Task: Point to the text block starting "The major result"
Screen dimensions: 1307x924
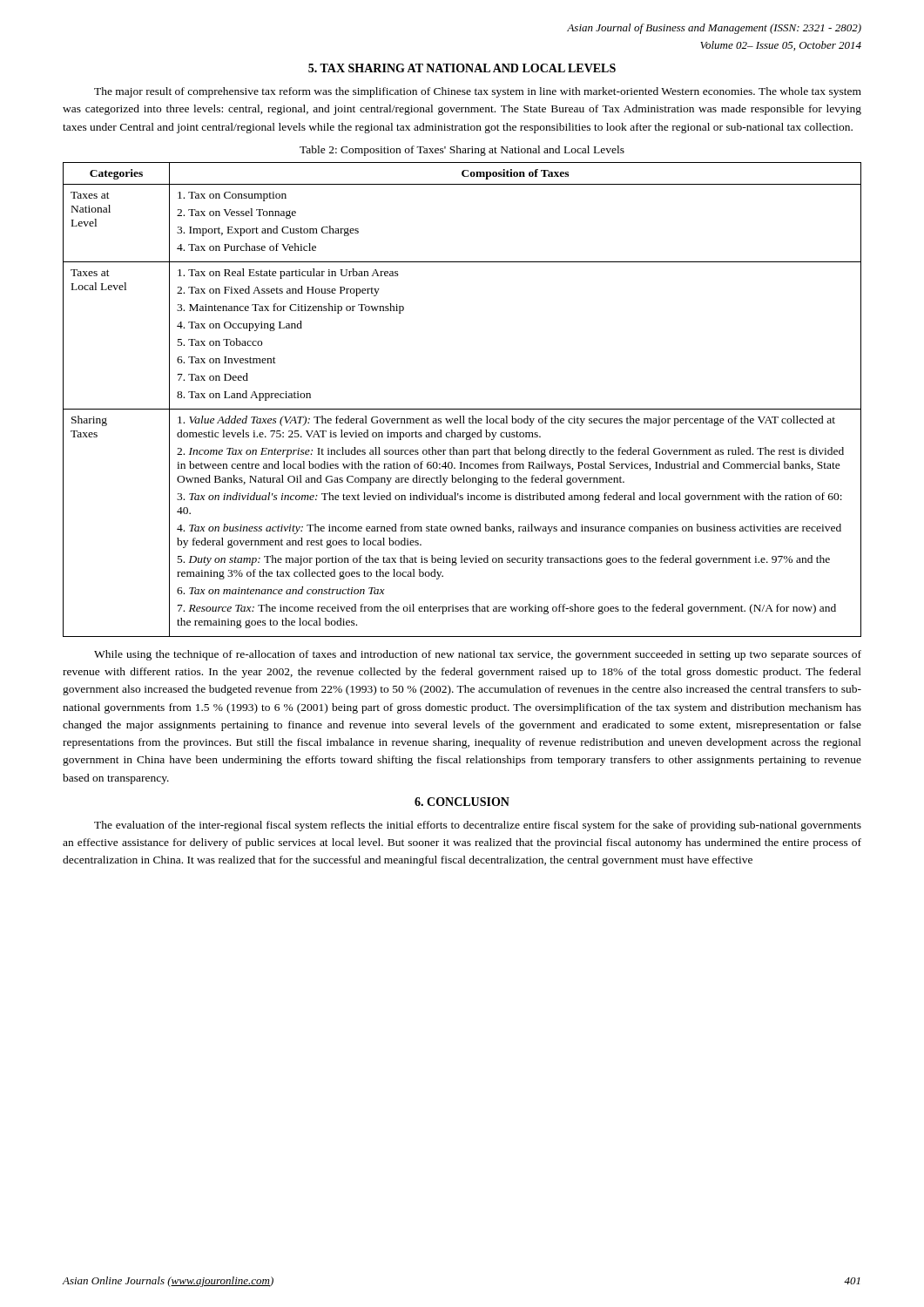Action: pyautogui.click(x=462, y=109)
